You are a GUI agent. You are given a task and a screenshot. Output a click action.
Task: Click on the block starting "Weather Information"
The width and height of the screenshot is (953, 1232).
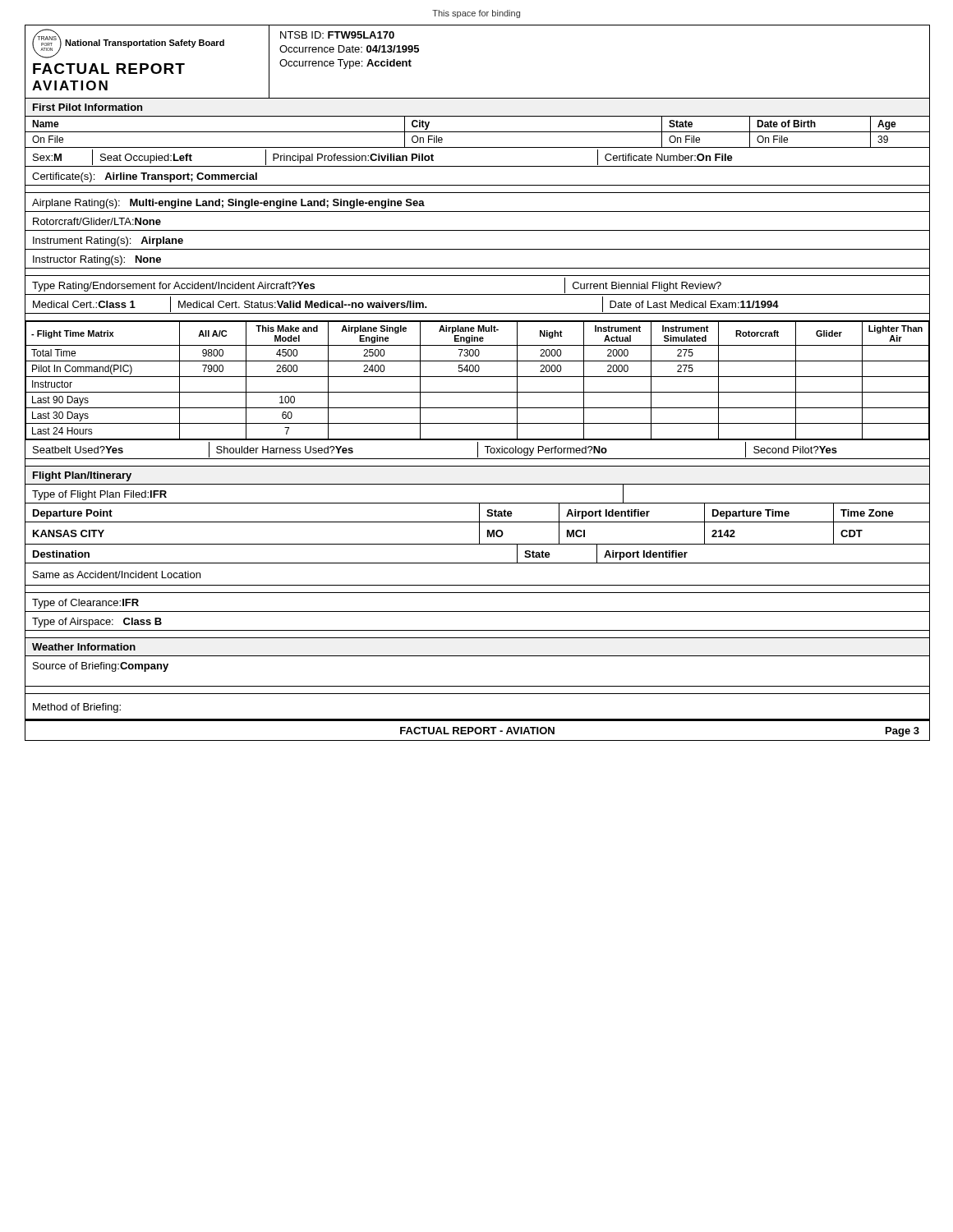pos(84,647)
